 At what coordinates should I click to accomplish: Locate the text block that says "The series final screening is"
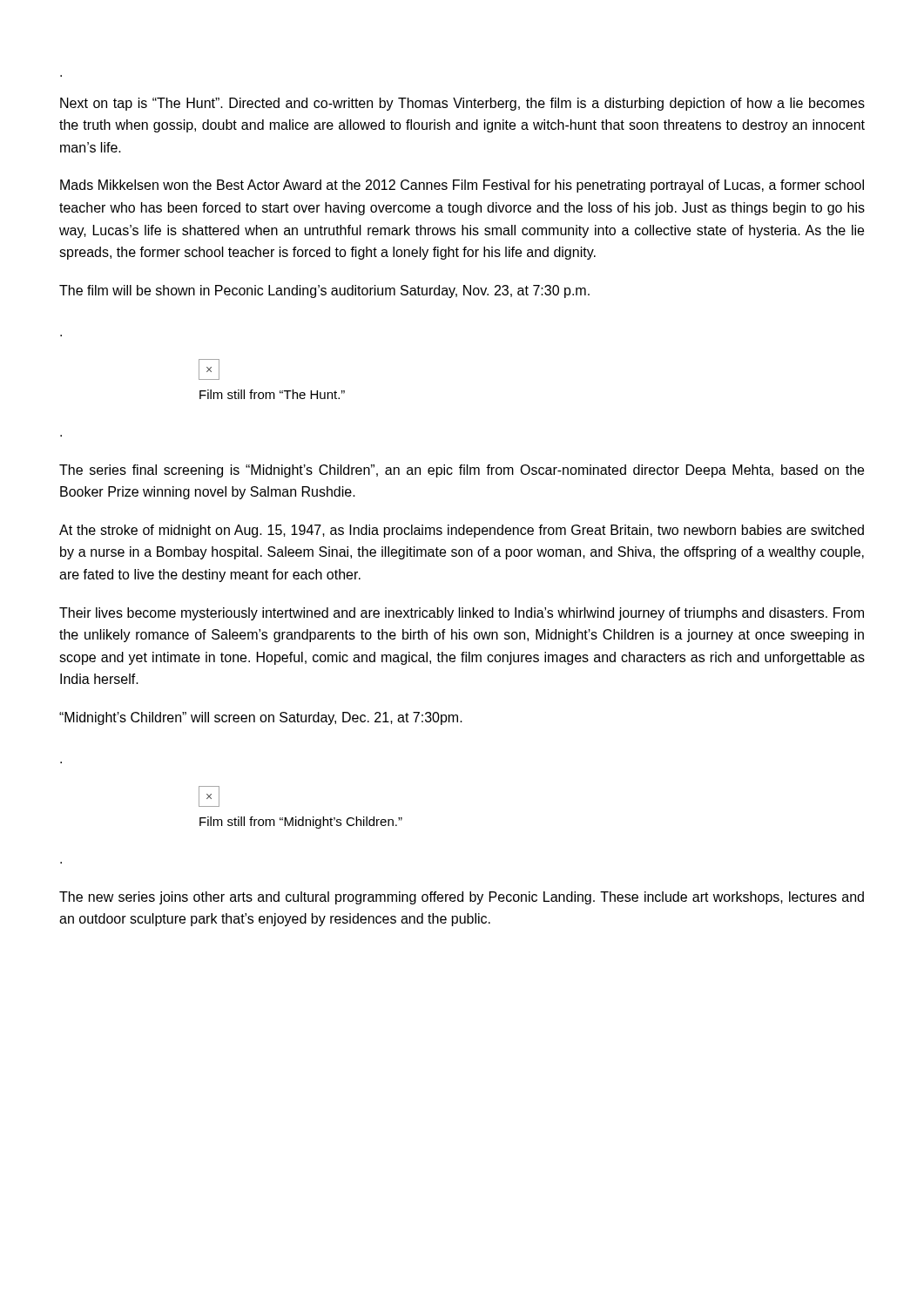[x=462, y=481]
